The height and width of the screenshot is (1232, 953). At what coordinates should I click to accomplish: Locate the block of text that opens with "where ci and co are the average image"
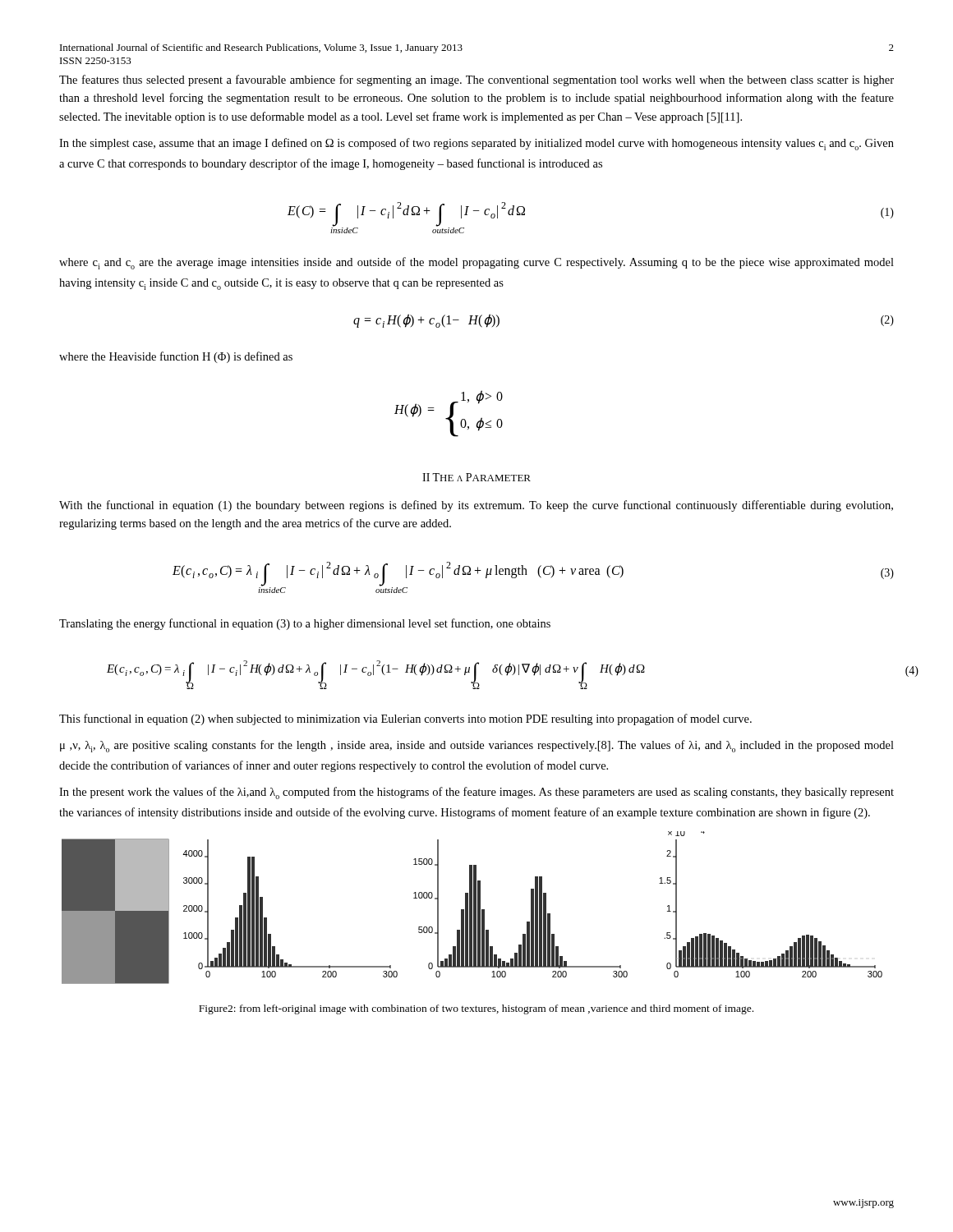click(x=476, y=273)
